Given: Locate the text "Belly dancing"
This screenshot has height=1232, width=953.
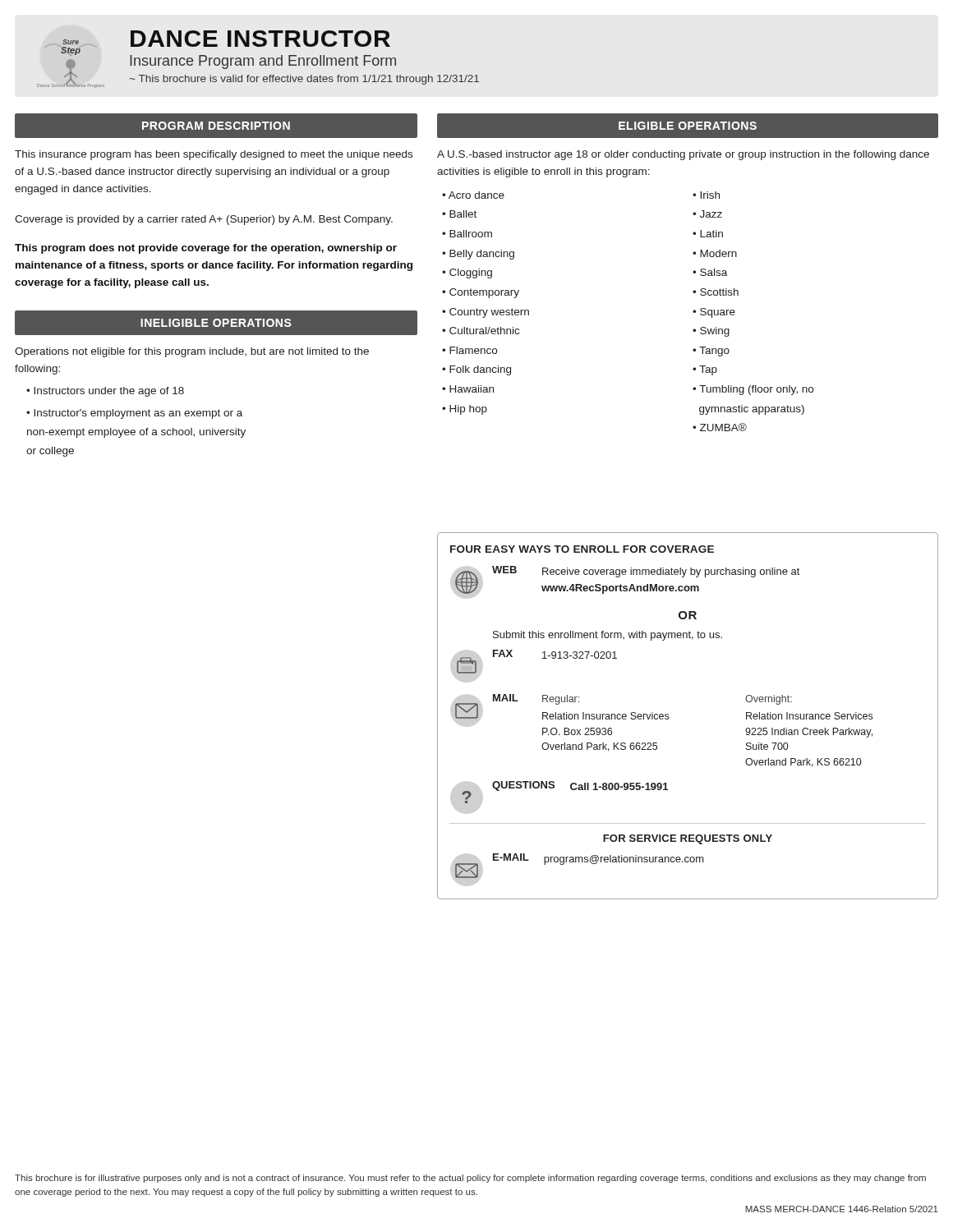Looking at the screenshot, I should click(x=482, y=253).
